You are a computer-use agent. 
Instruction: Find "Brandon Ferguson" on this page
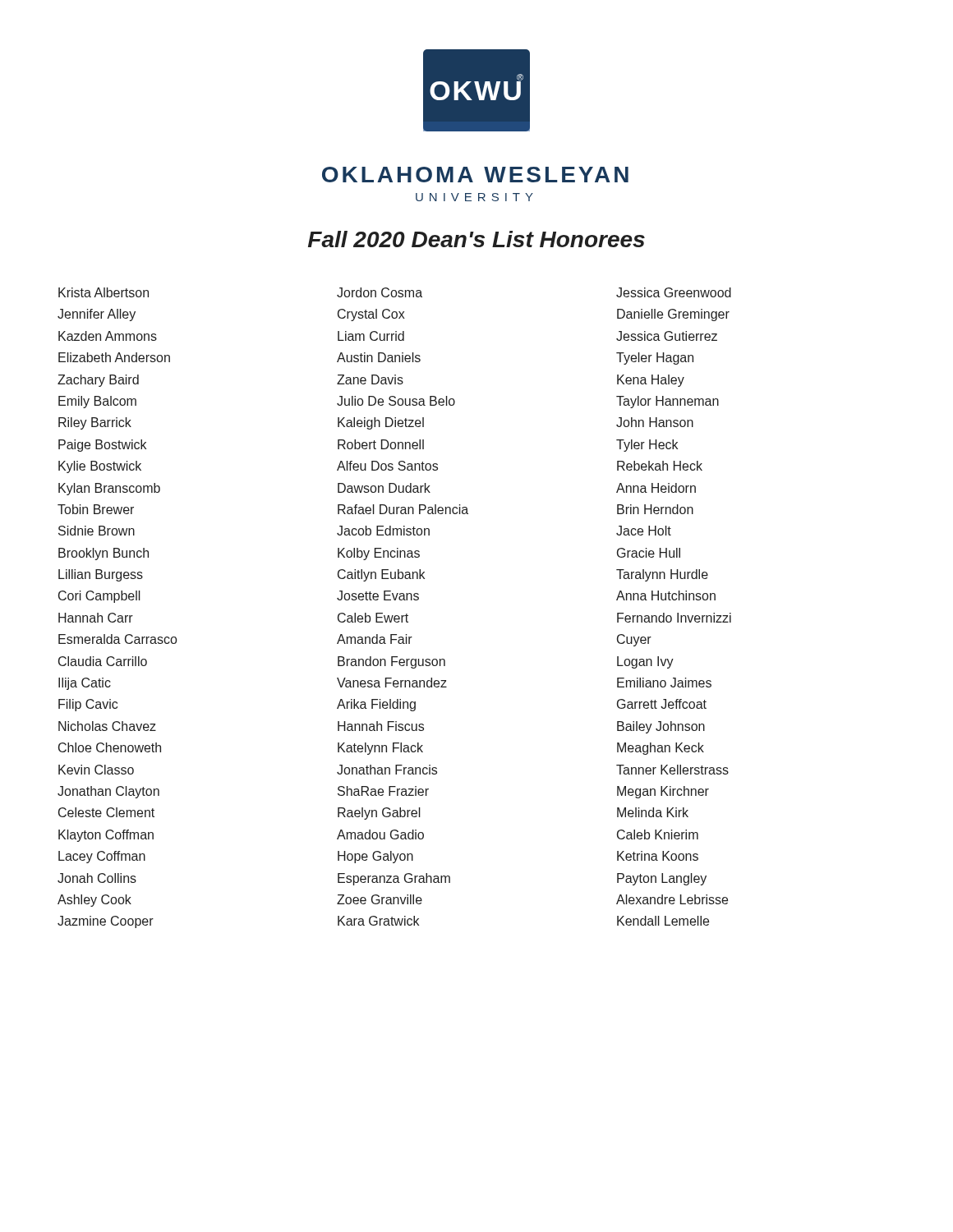pyautogui.click(x=391, y=661)
